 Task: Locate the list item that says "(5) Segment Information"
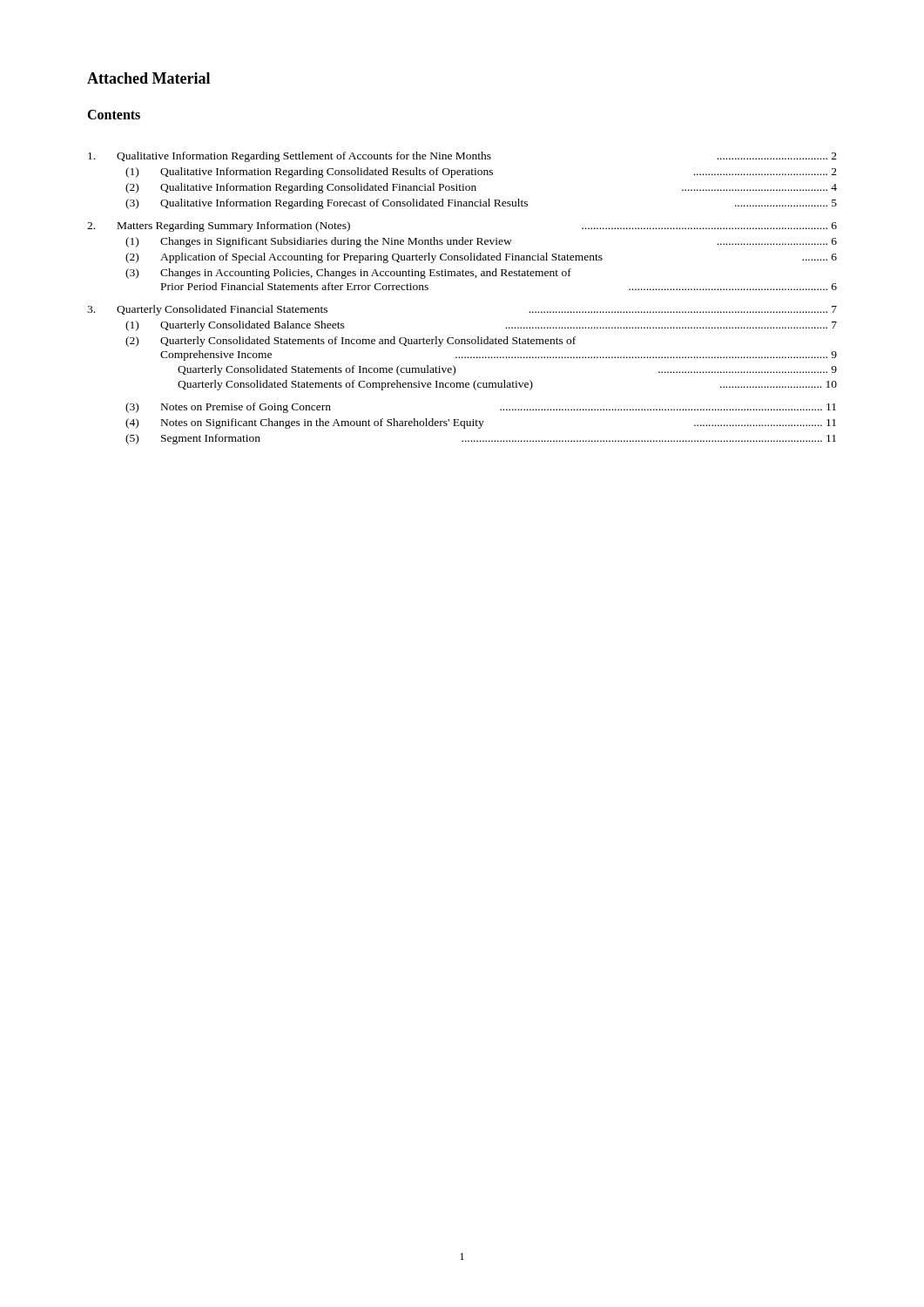tap(462, 438)
